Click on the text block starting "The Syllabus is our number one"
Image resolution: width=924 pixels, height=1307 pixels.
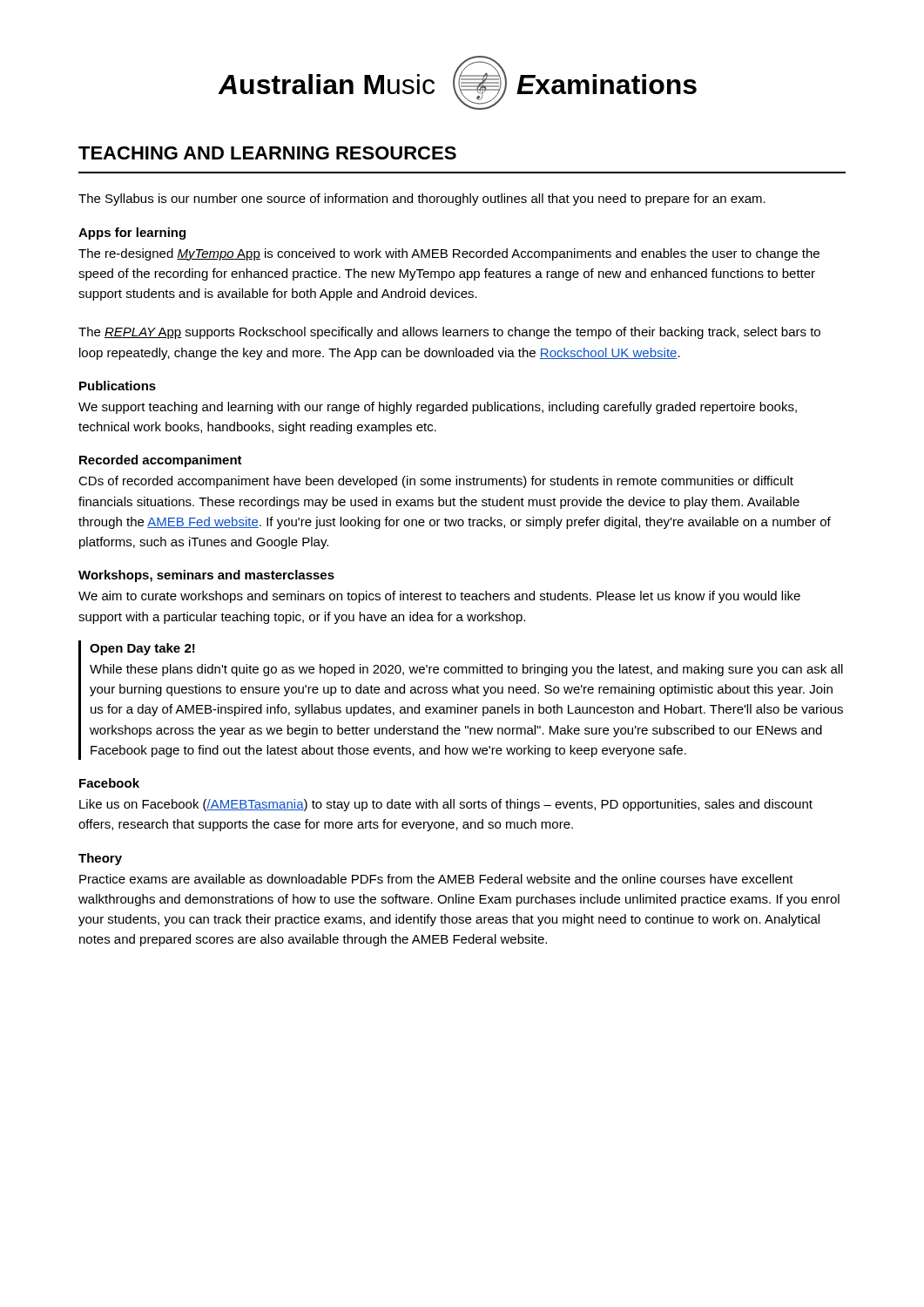pos(422,198)
